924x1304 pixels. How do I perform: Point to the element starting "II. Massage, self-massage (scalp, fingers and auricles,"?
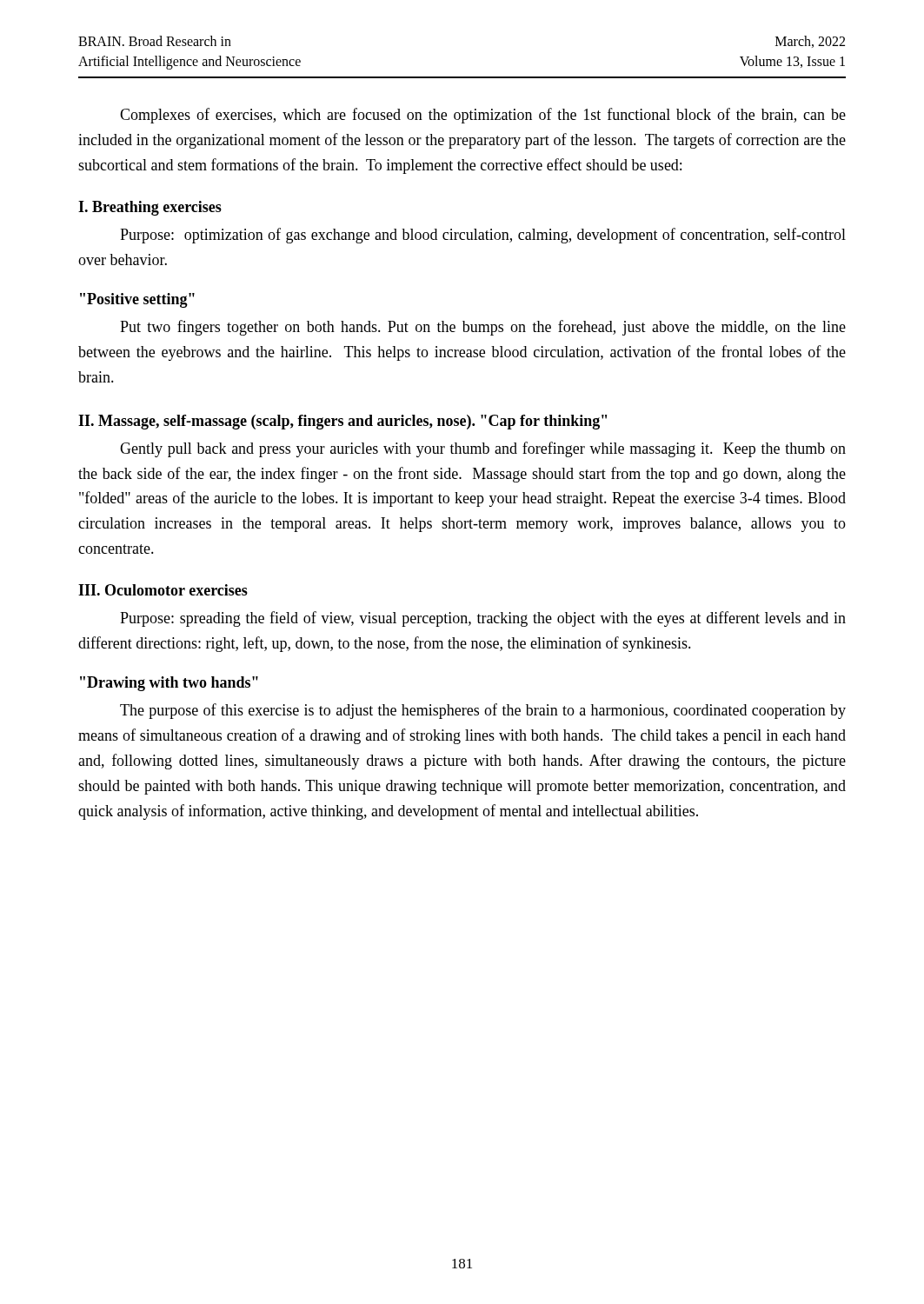point(343,421)
